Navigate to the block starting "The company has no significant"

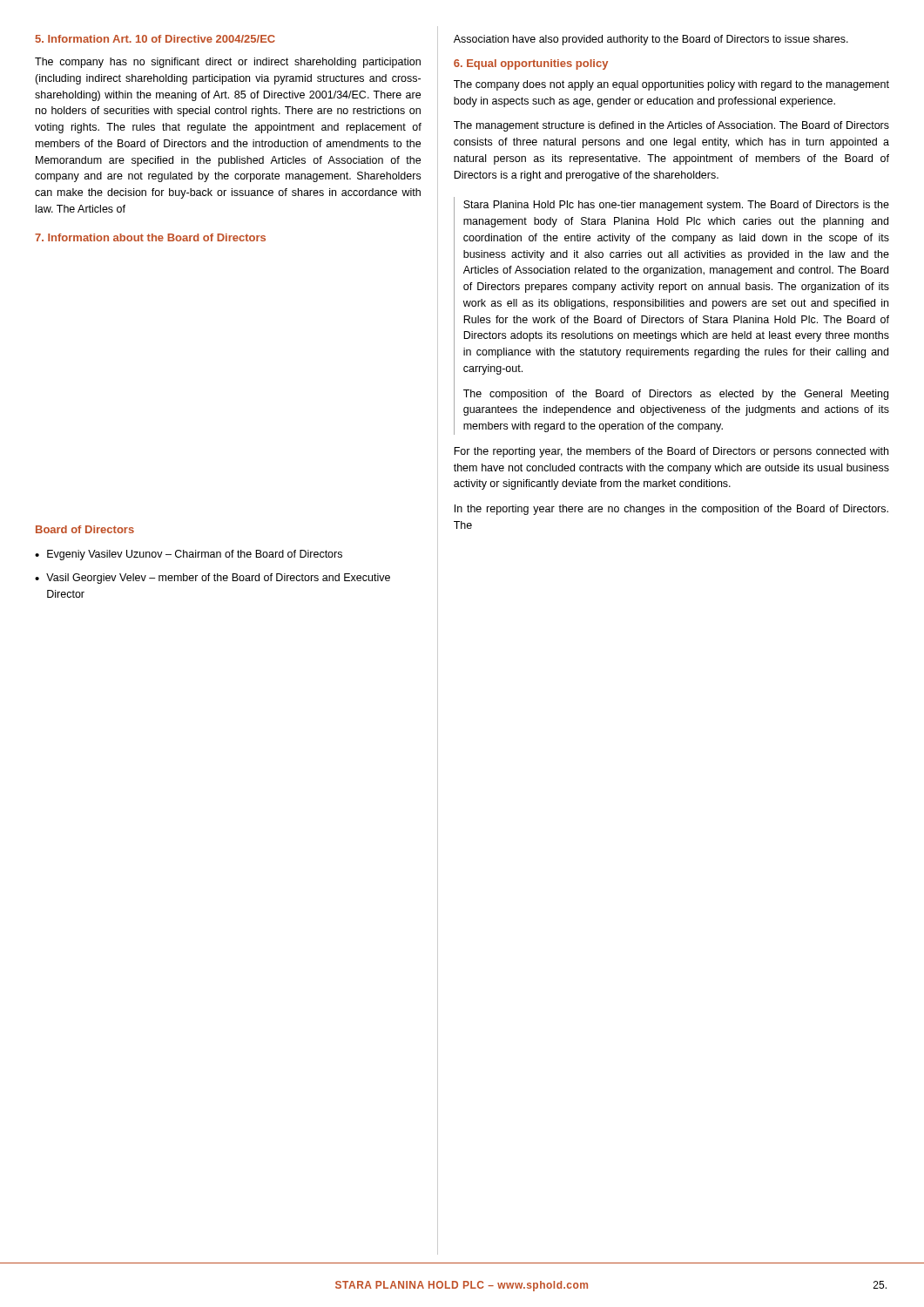(228, 136)
